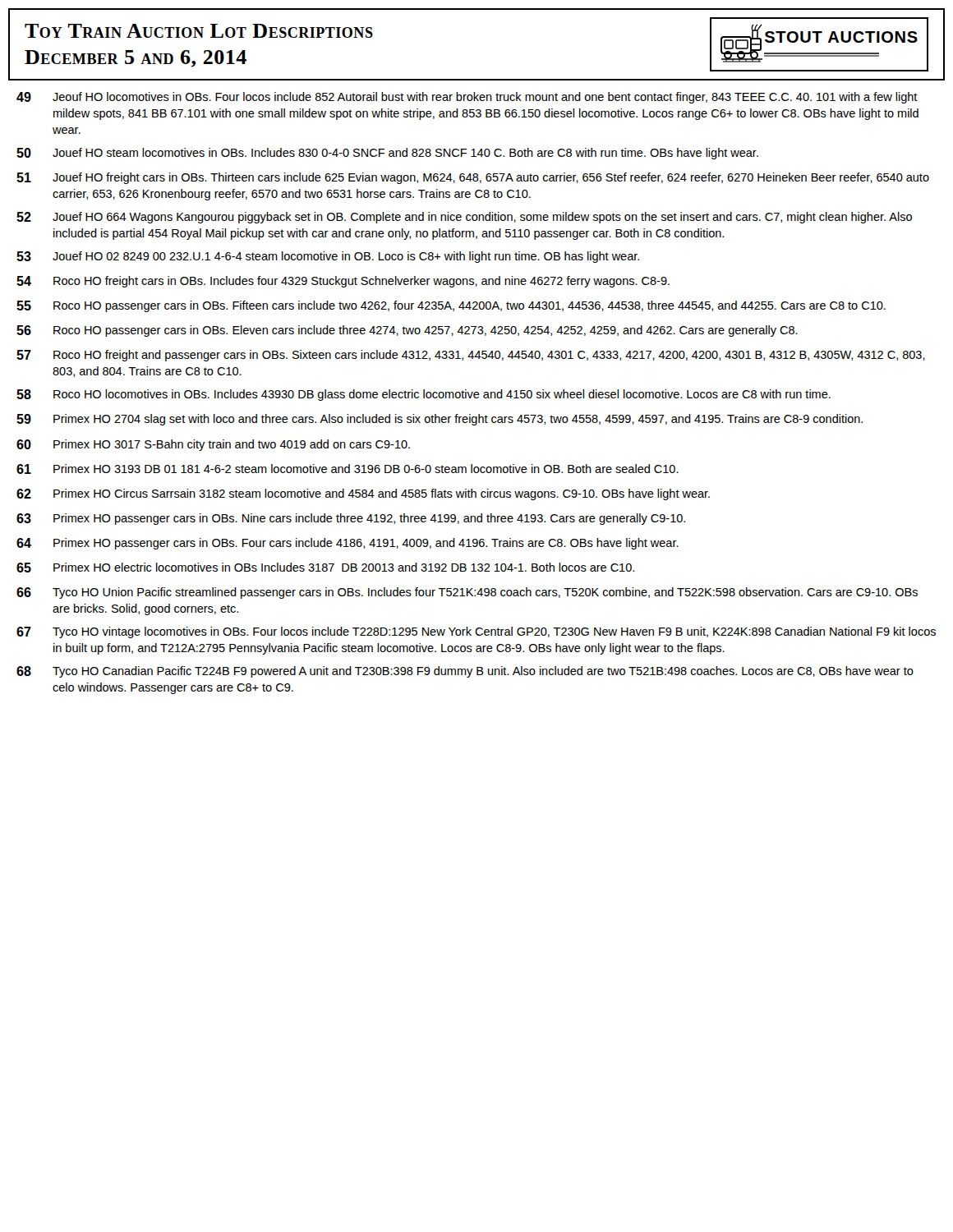Locate the passage starting "50 Jouef HO"
This screenshot has width=953, height=1232.
tap(476, 154)
